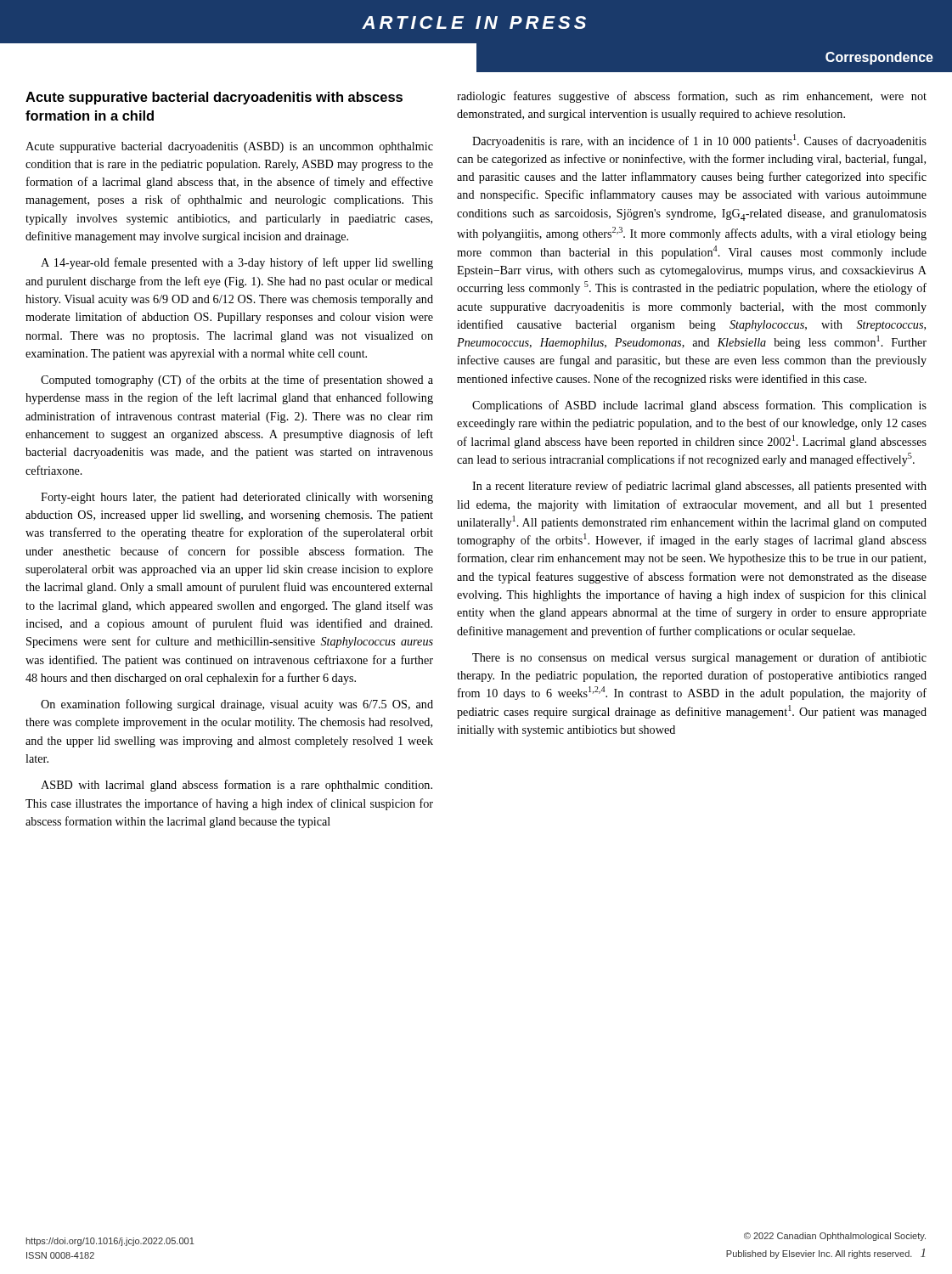Screen dimensions: 1274x952
Task: Click the passage that begins "Acute suppurative bacterial dacryoadenitis (ASBD) is an"
Action: (x=229, y=191)
